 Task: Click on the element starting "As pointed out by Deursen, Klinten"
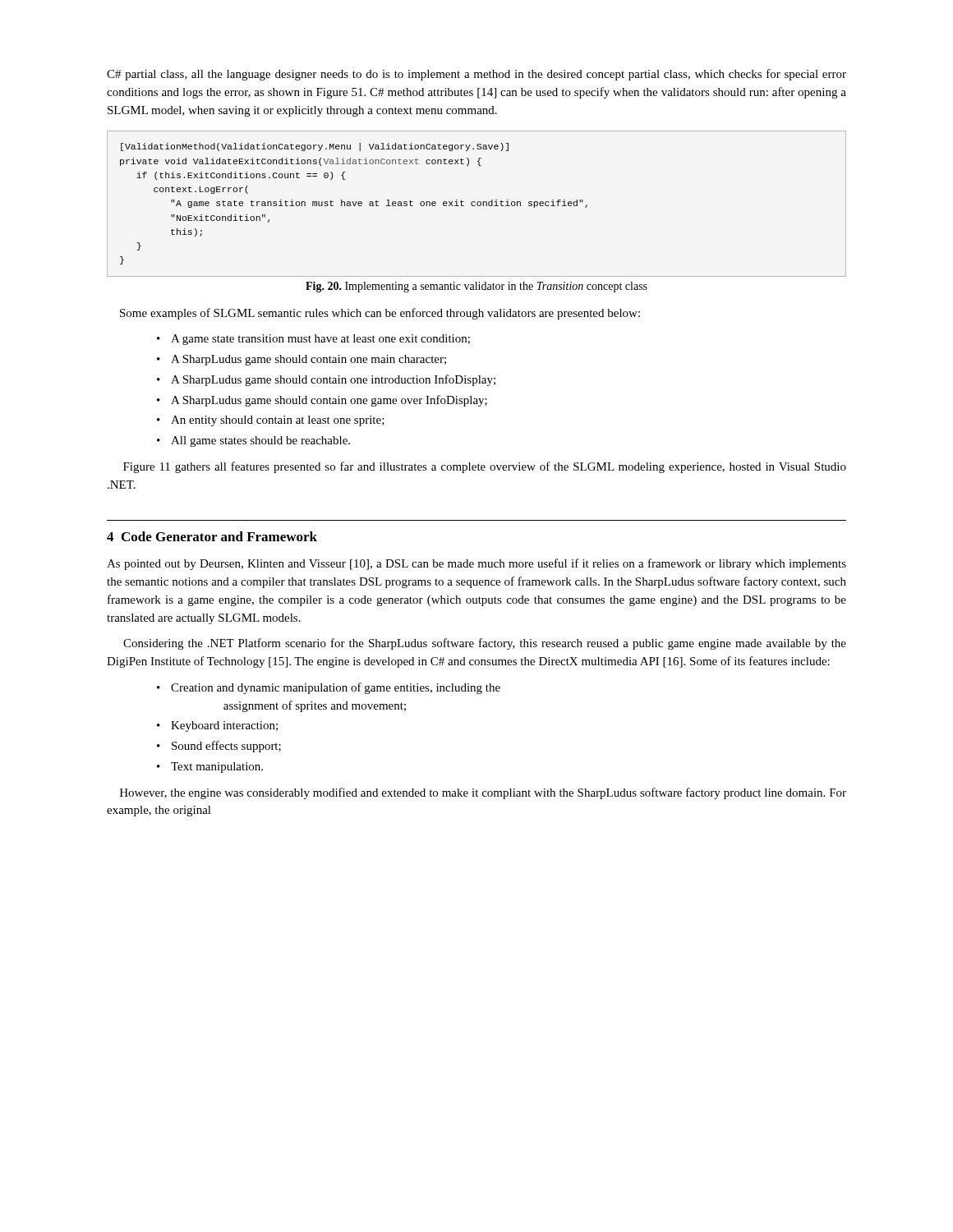tap(476, 590)
